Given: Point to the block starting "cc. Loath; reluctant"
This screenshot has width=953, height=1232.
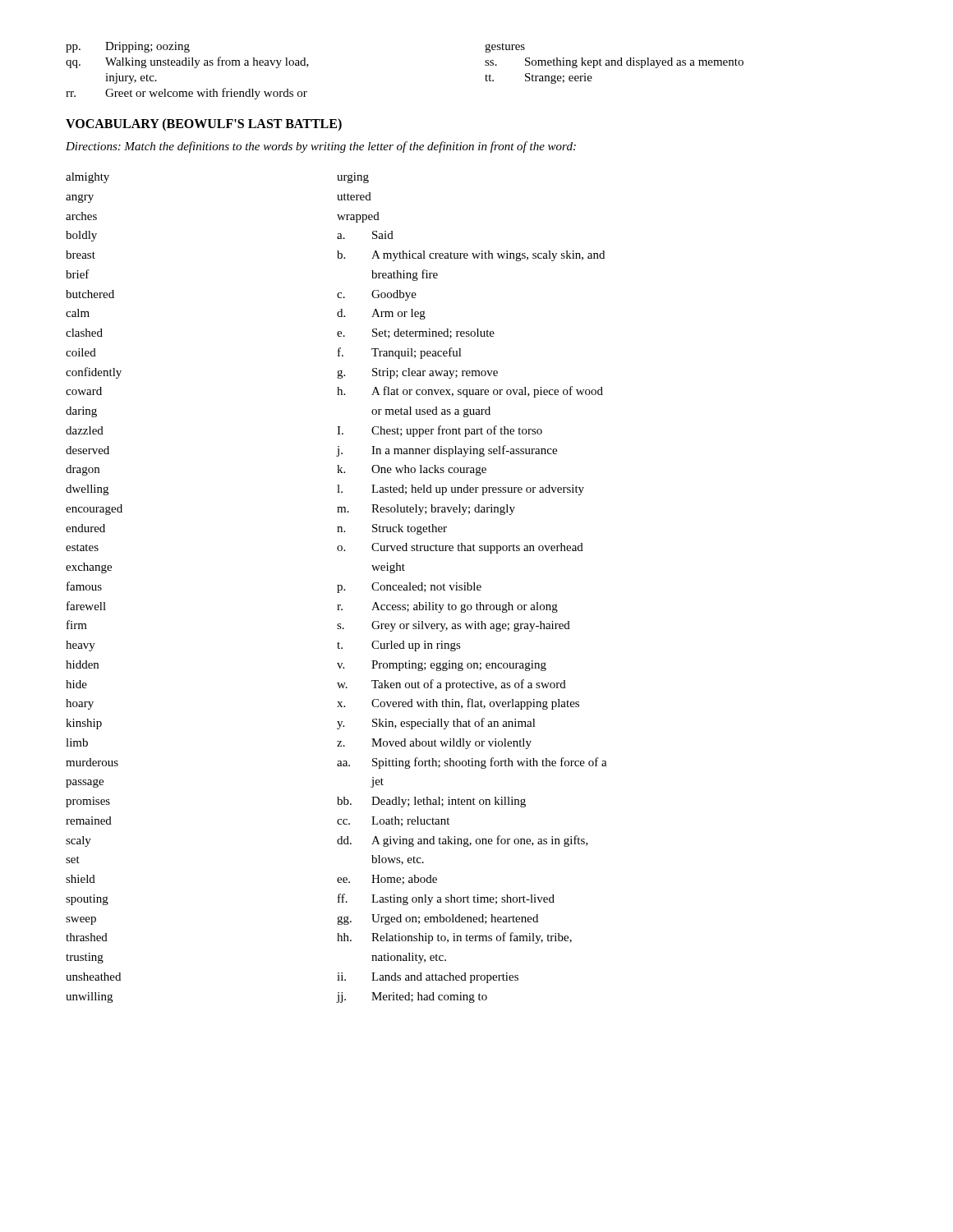Looking at the screenshot, I should tap(393, 821).
